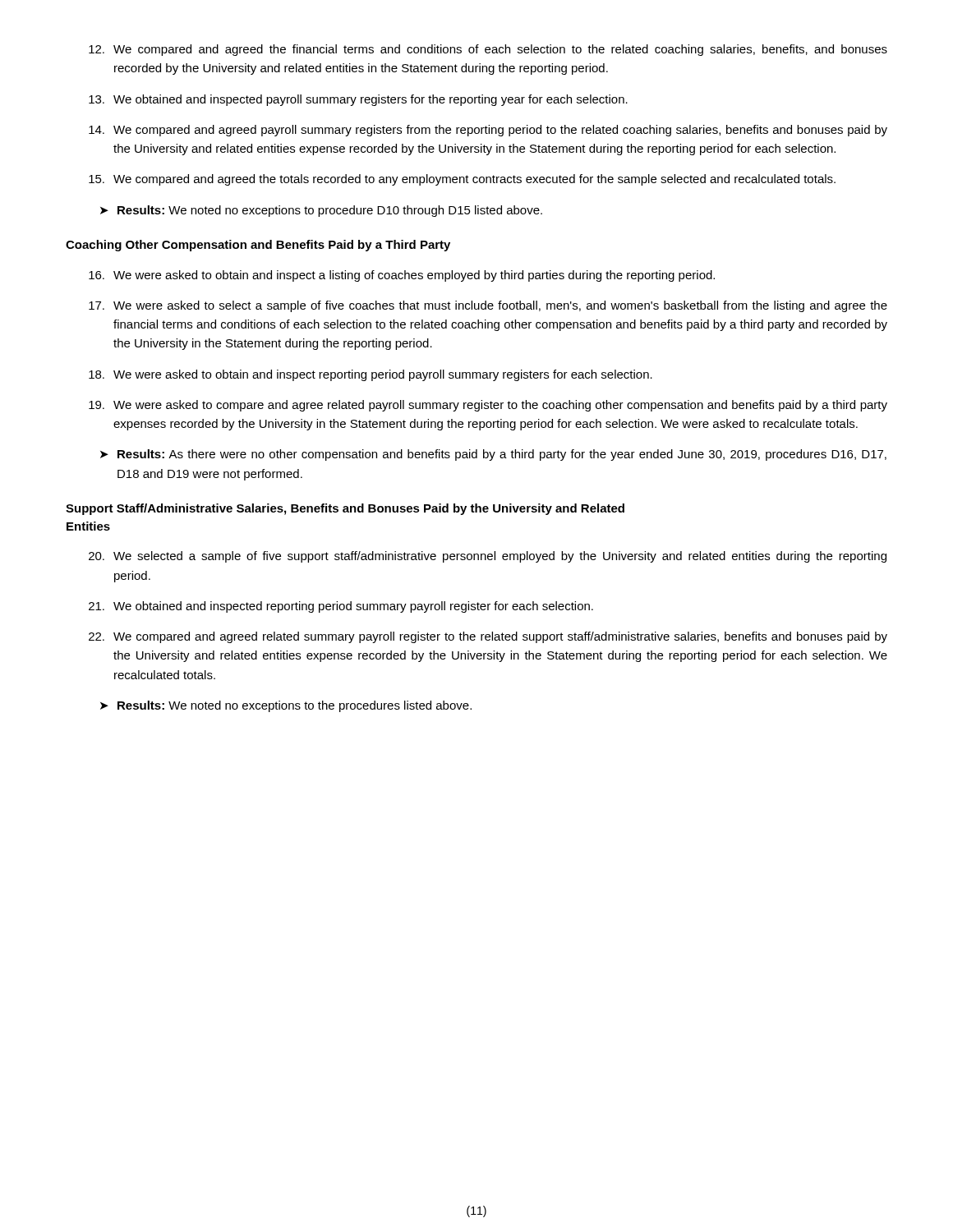Viewport: 953px width, 1232px height.
Task: Click the passage that begins "22. We compared and"
Action: coord(476,655)
